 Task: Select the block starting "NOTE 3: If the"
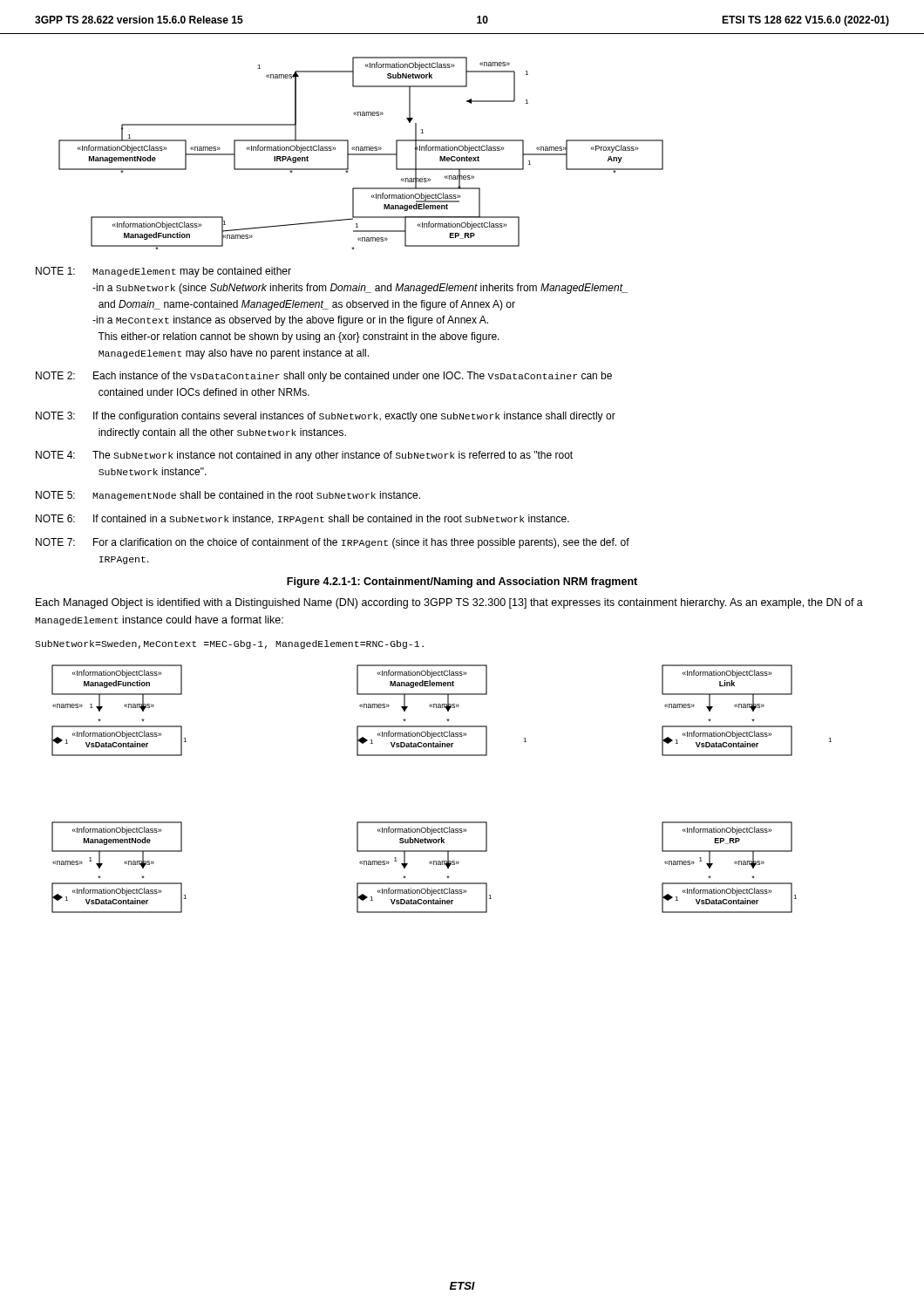click(x=462, y=424)
